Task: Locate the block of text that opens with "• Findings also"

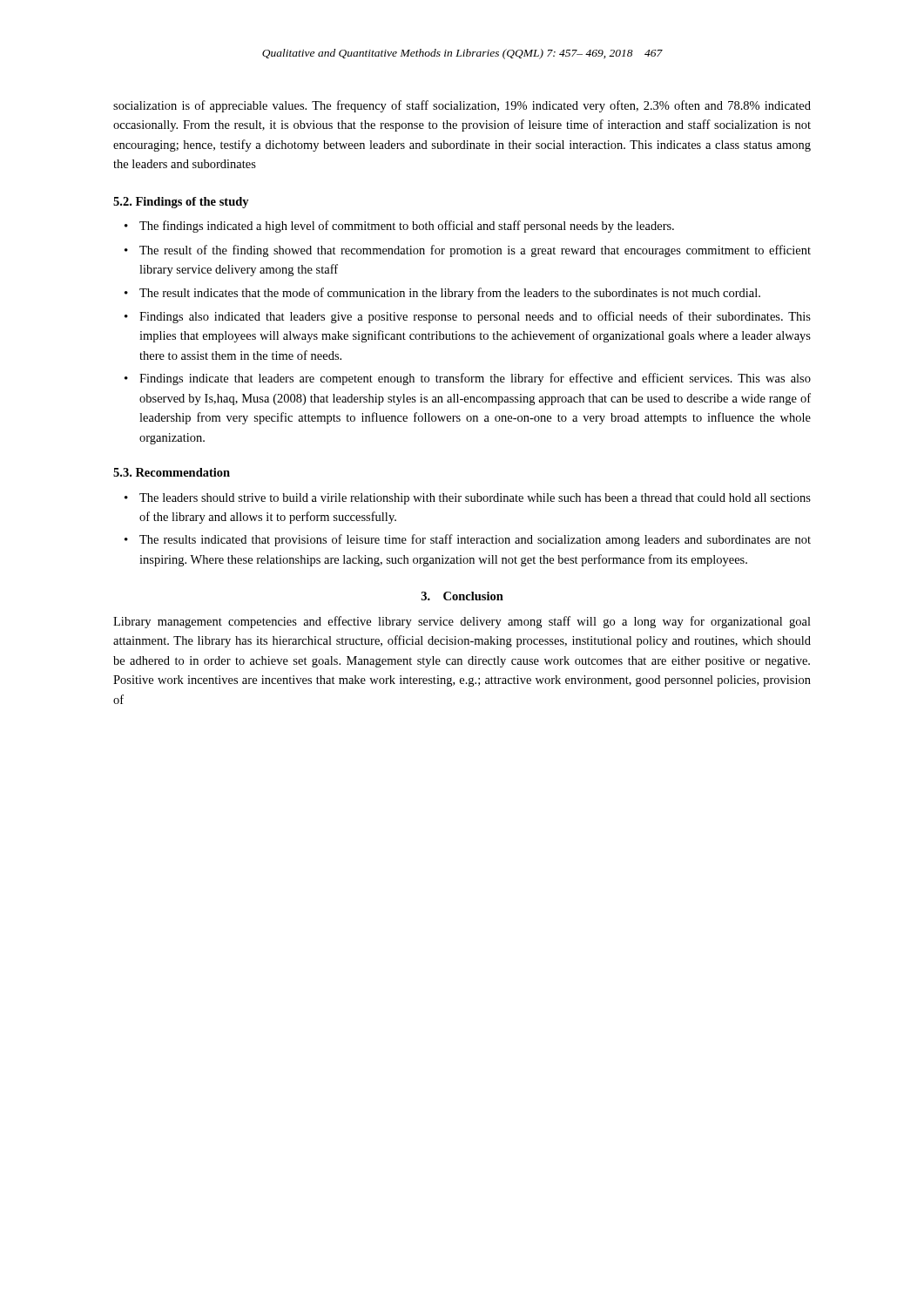Action: [x=467, y=336]
